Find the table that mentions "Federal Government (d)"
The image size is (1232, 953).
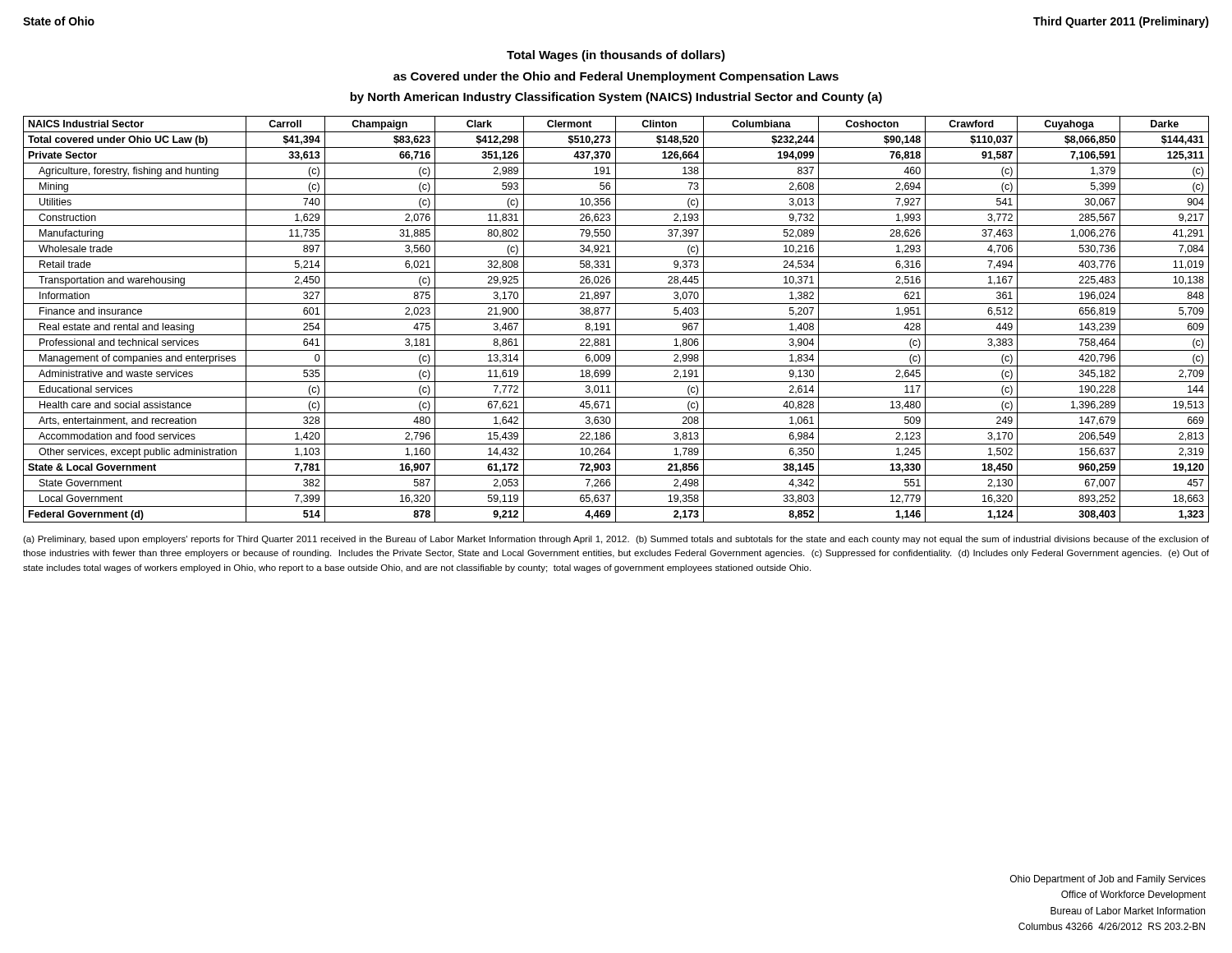point(616,319)
